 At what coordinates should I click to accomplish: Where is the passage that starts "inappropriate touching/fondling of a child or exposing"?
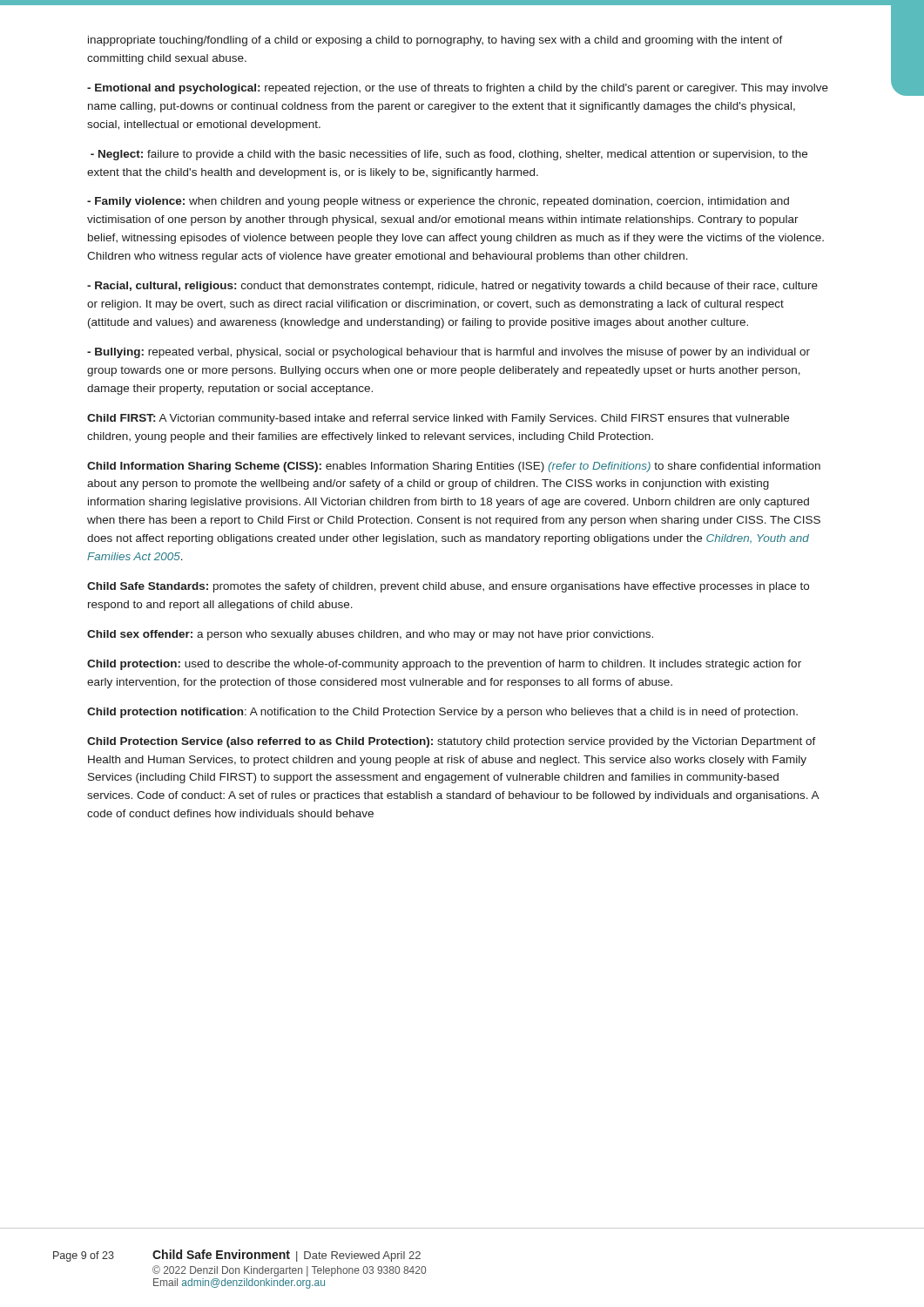458,50
